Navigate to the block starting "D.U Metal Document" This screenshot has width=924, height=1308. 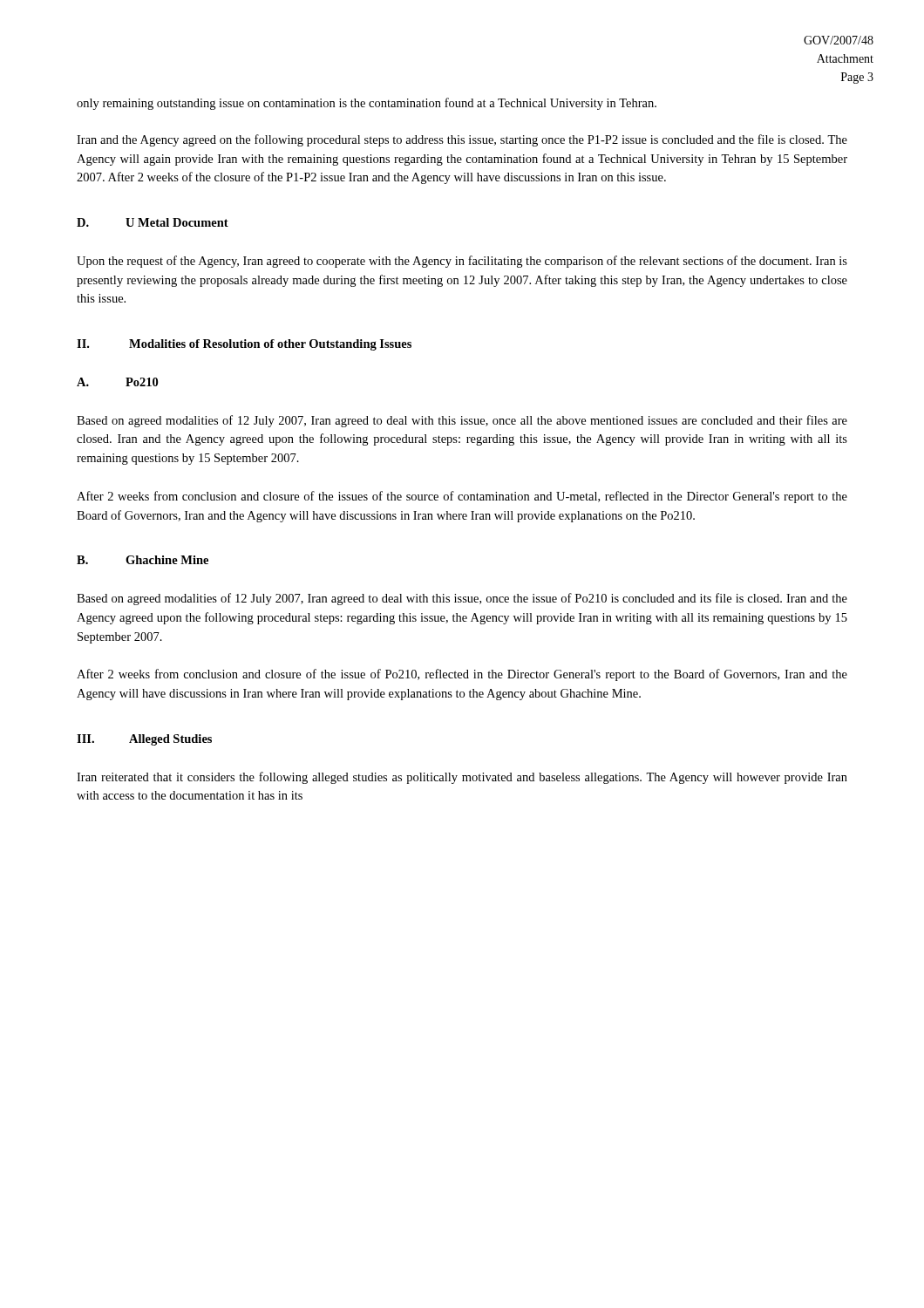tap(153, 222)
